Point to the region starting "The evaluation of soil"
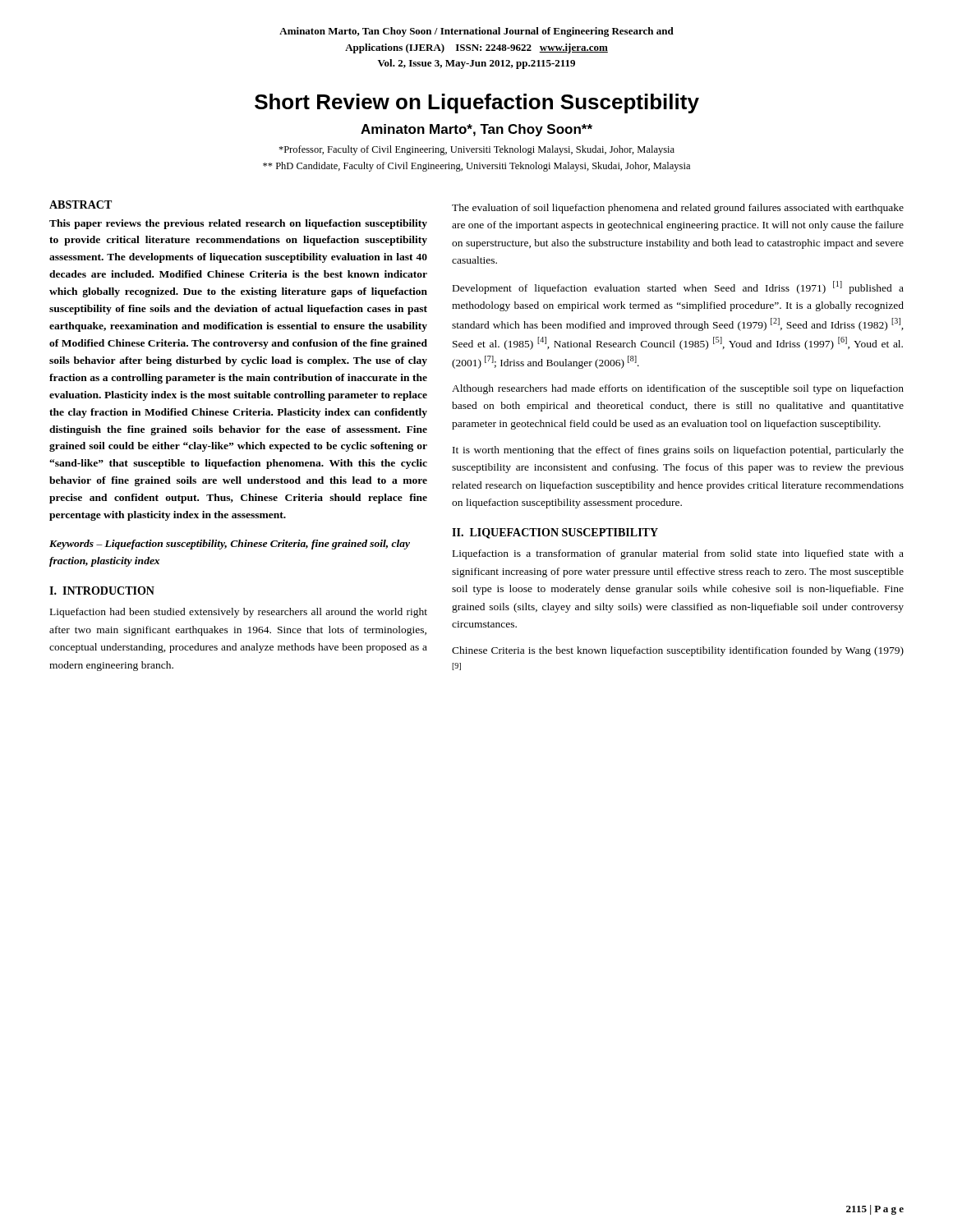The image size is (953, 1232). point(678,234)
